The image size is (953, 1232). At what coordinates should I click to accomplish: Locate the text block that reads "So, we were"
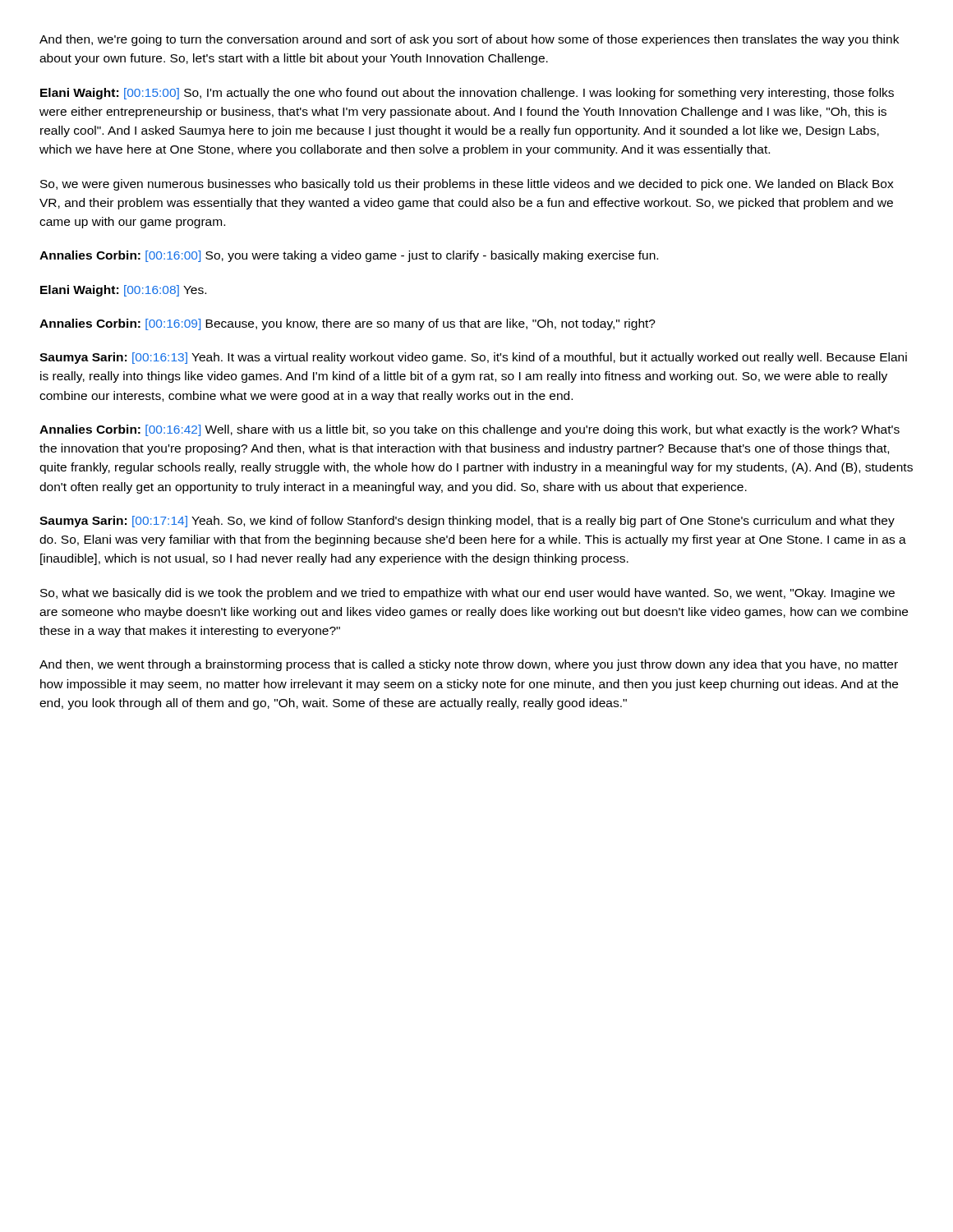467,202
